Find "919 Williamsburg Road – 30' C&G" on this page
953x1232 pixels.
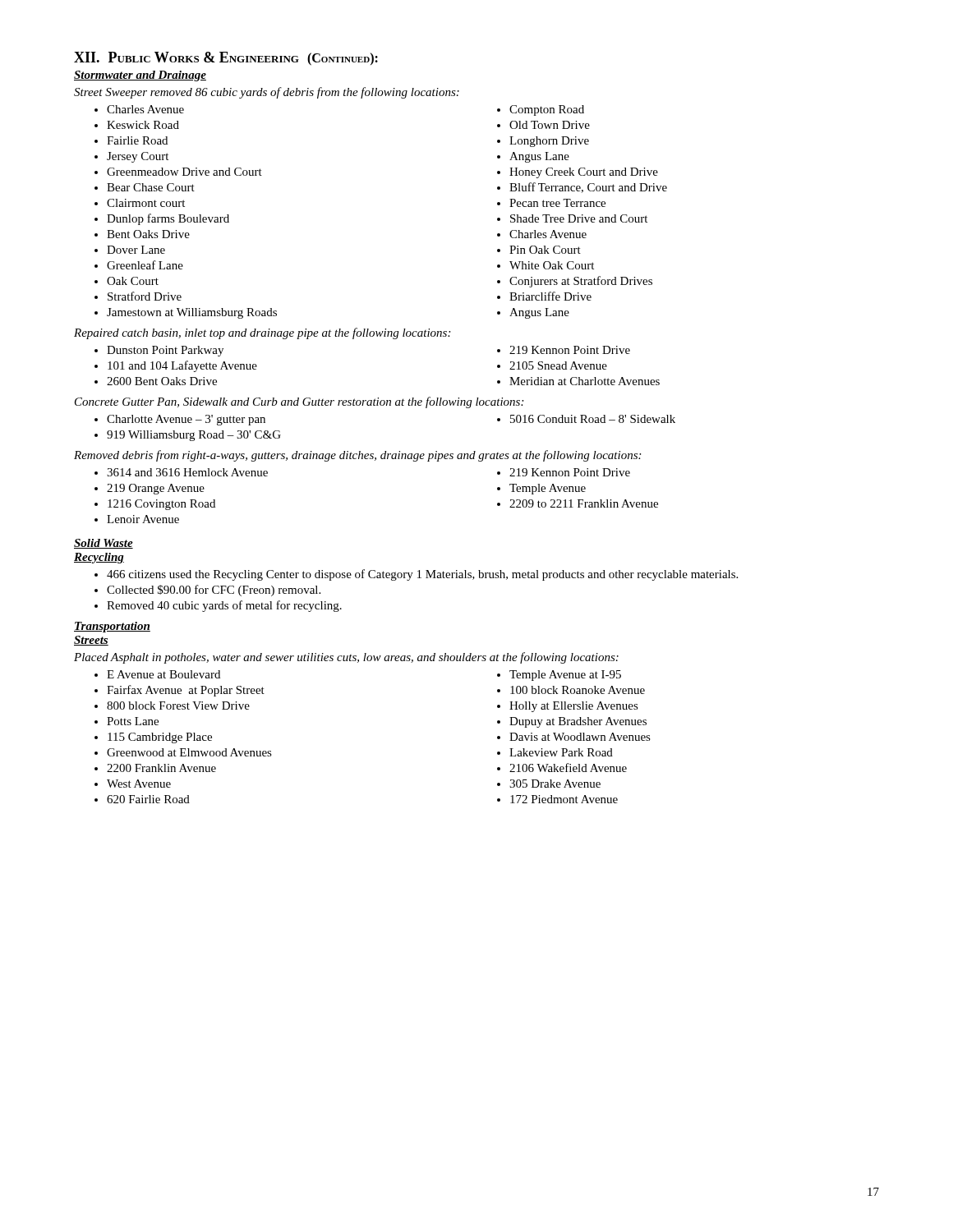194,434
